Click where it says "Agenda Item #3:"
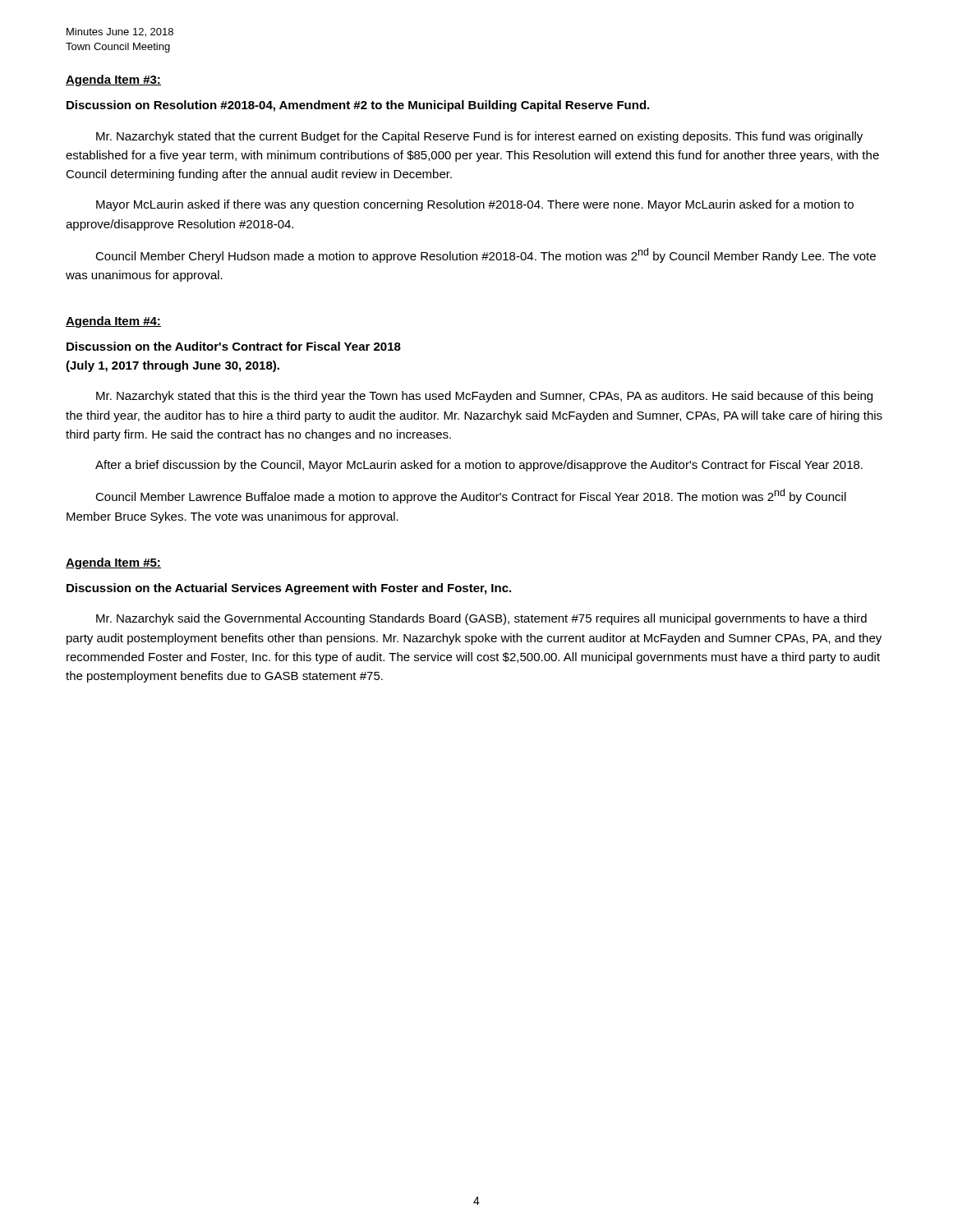This screenshot has width=953, height=1232. (113, 79)
